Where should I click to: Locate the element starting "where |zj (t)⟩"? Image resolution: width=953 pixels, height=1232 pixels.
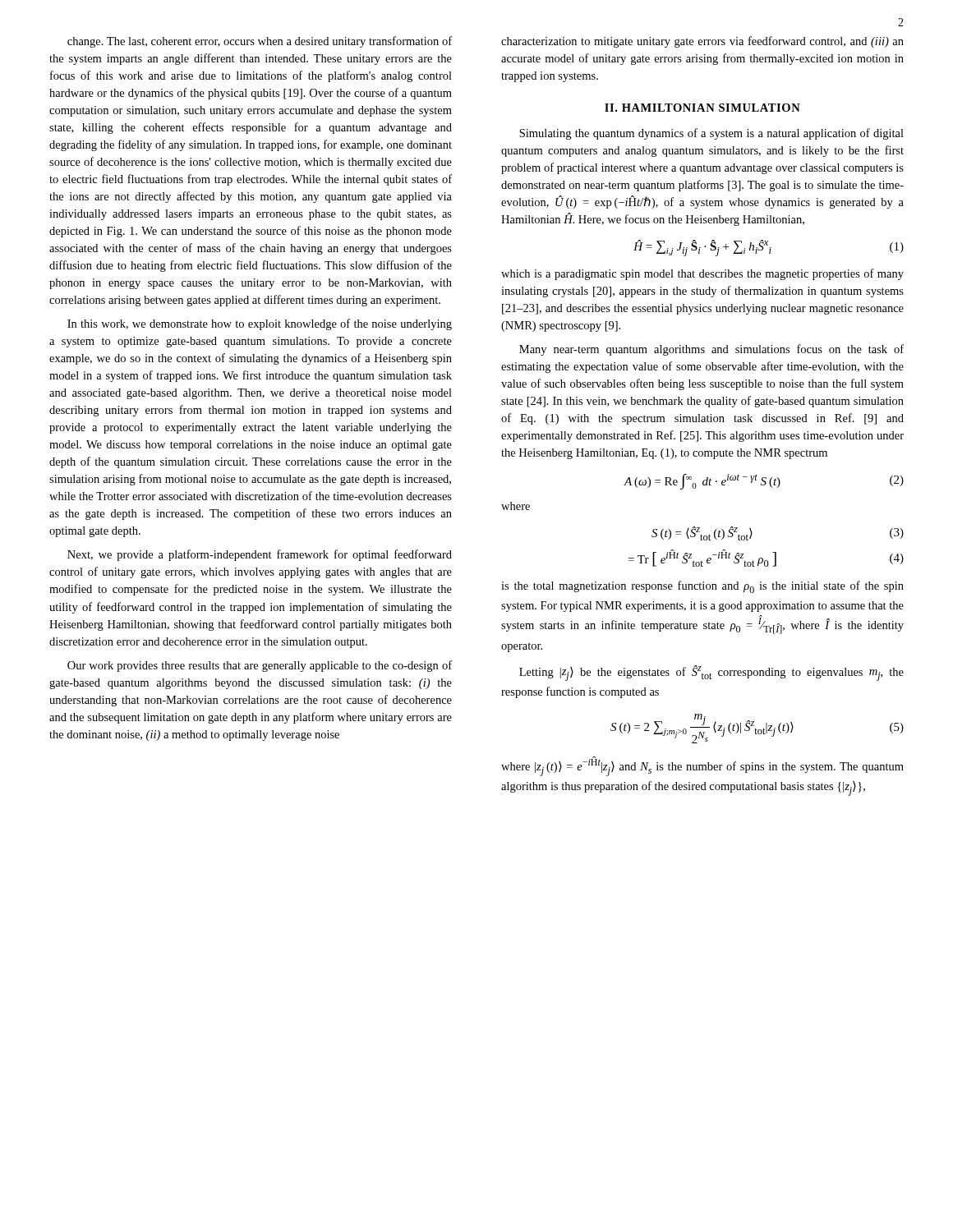(x=702, y=777)
